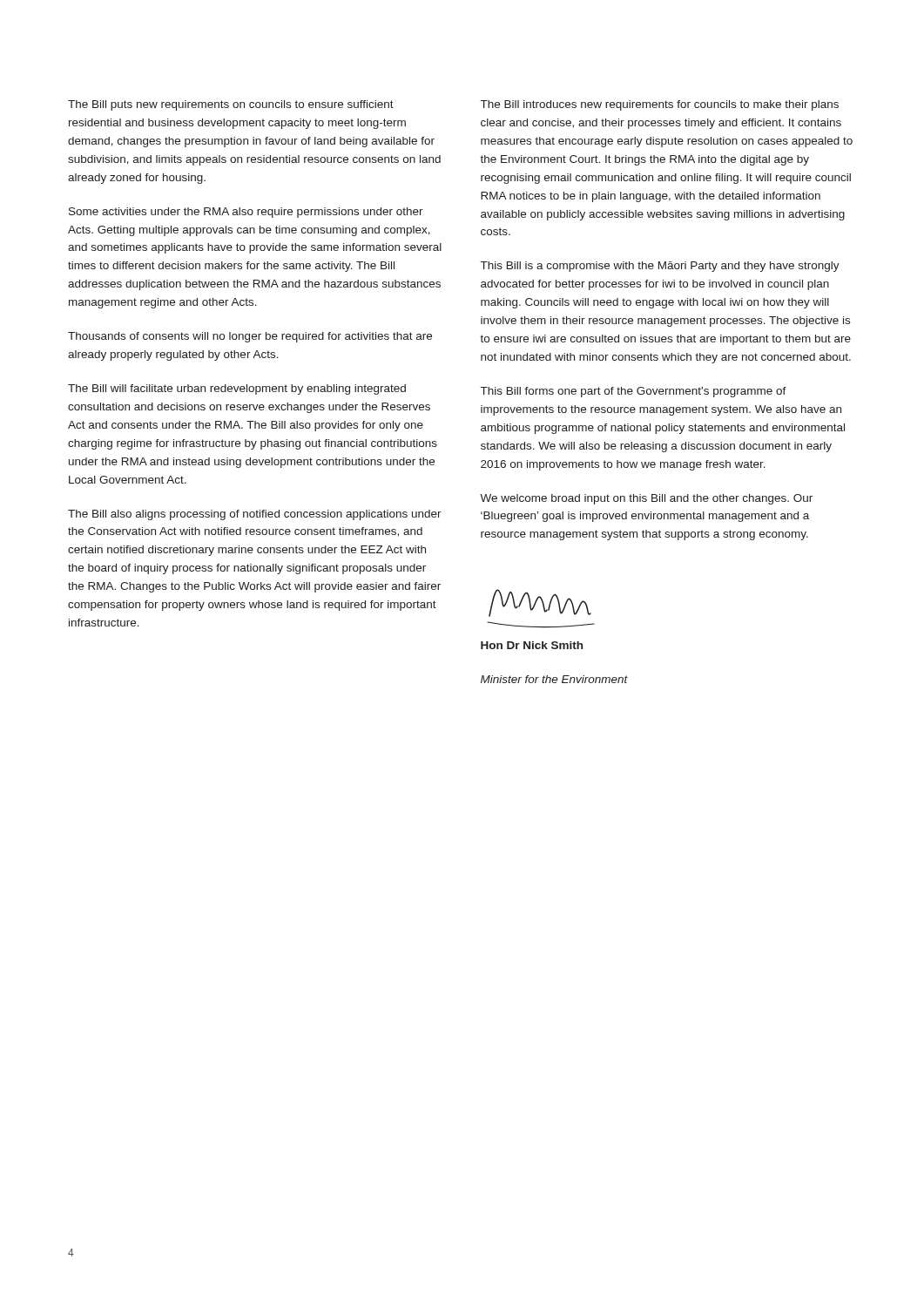Screen dimensions: 1307x924
Task: Select the block starting "This Bill forms one part of the Government's"
Action: pos(668,428)
